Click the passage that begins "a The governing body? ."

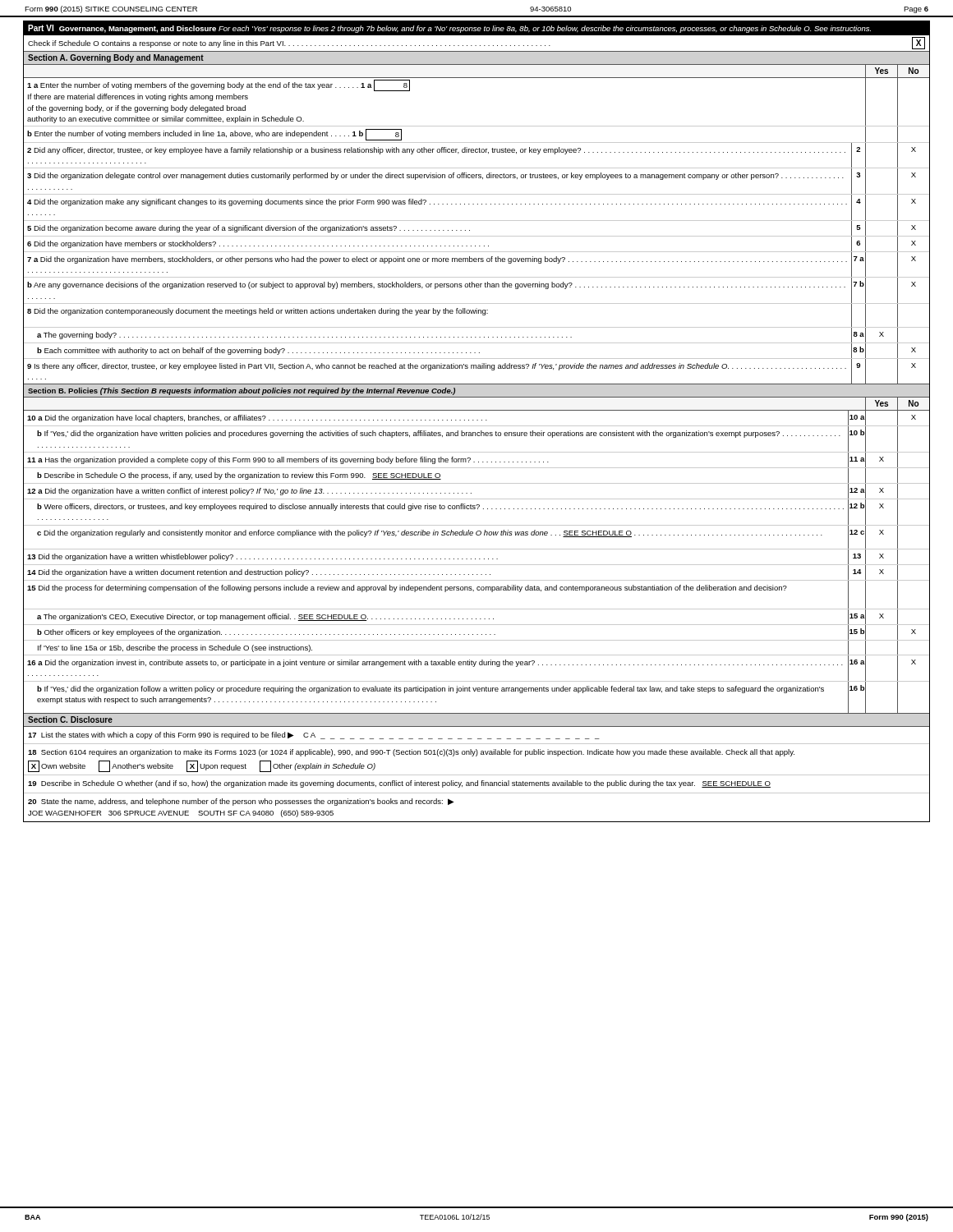(x=476, y=335)
